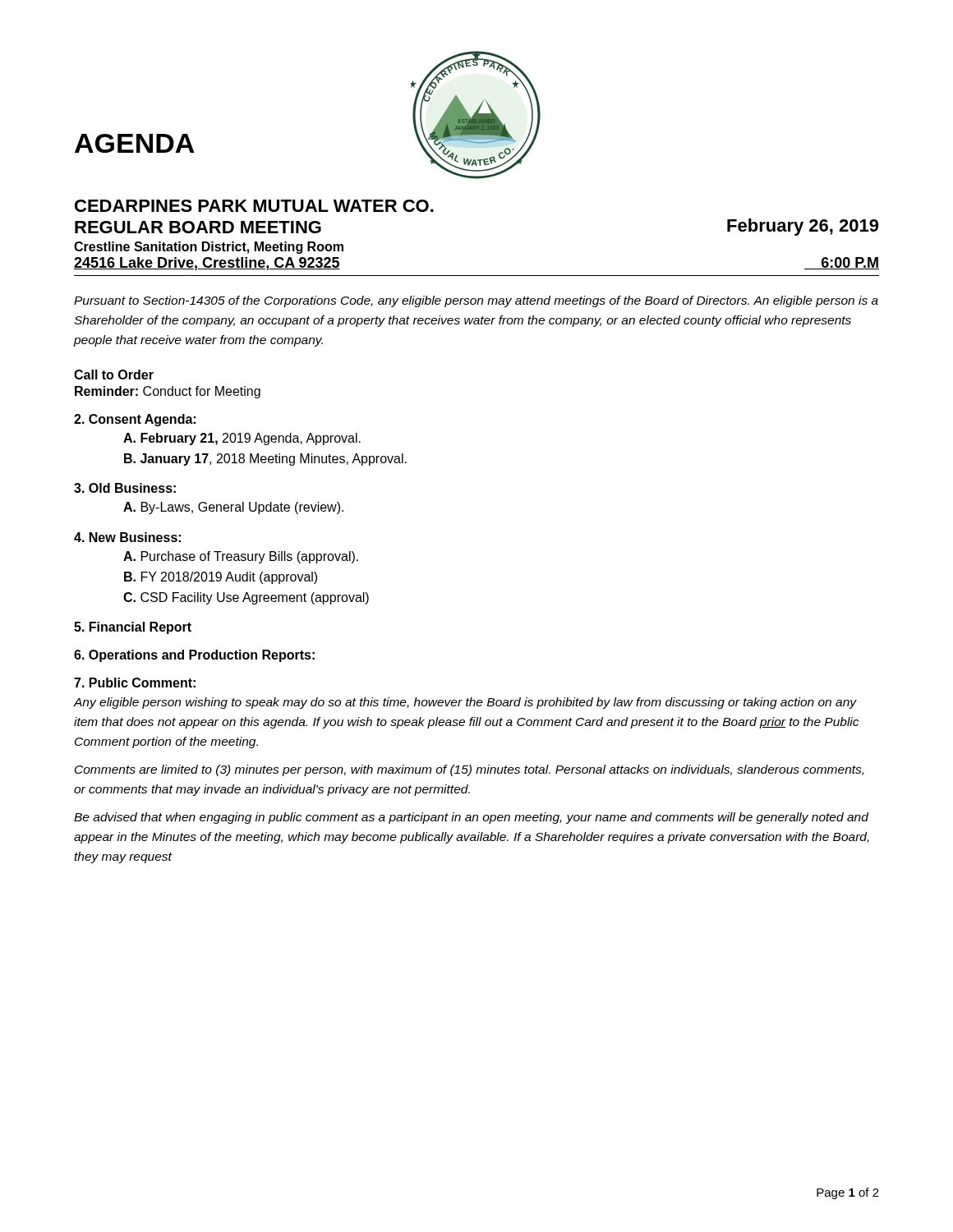The width and height of the screenshot is (953, 1232).
Task: Select the logo
Action: [x=476, y=115]
